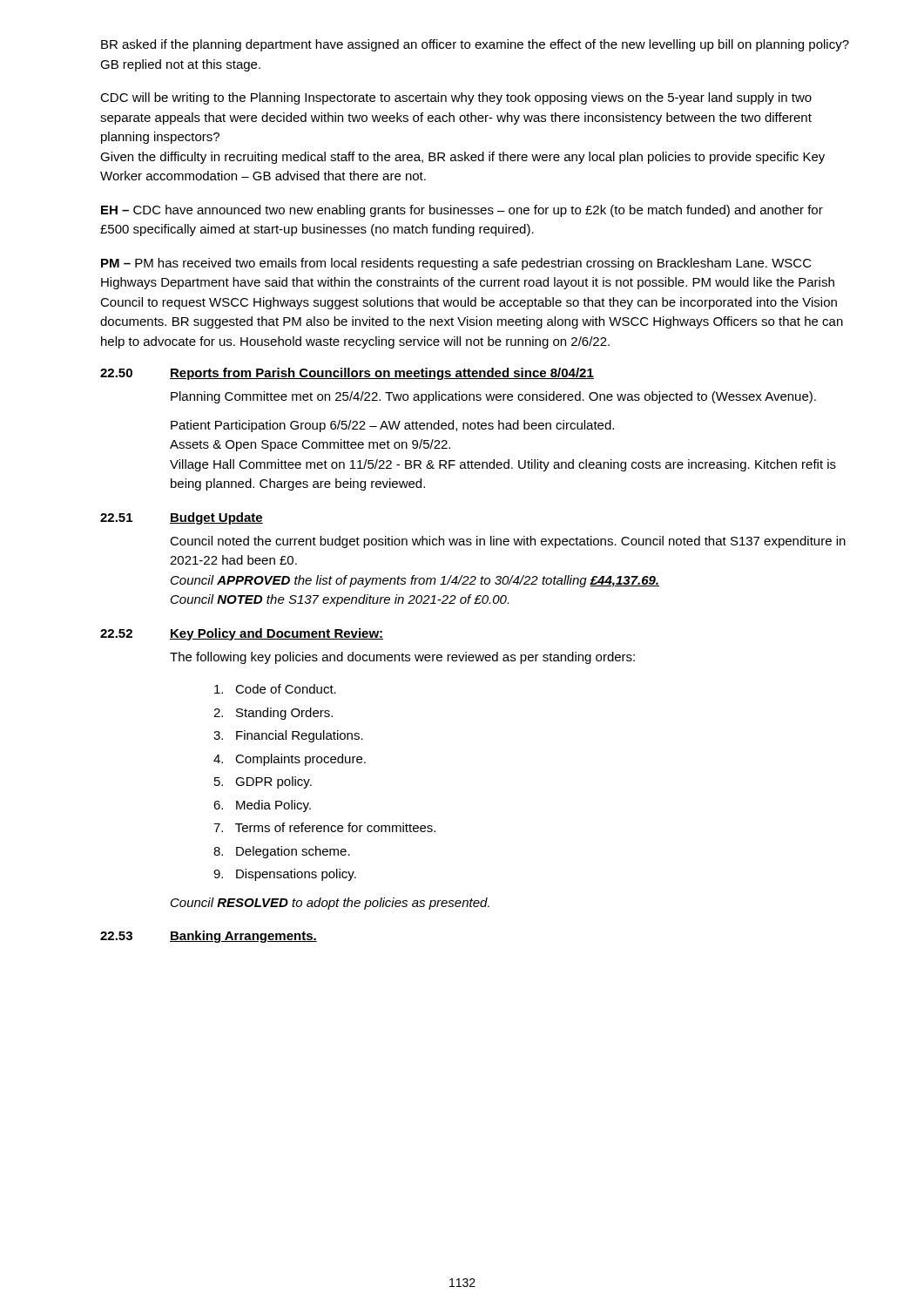
Task: Point to the passage starting "CDC will be"
Action: (x=456, y=98)
